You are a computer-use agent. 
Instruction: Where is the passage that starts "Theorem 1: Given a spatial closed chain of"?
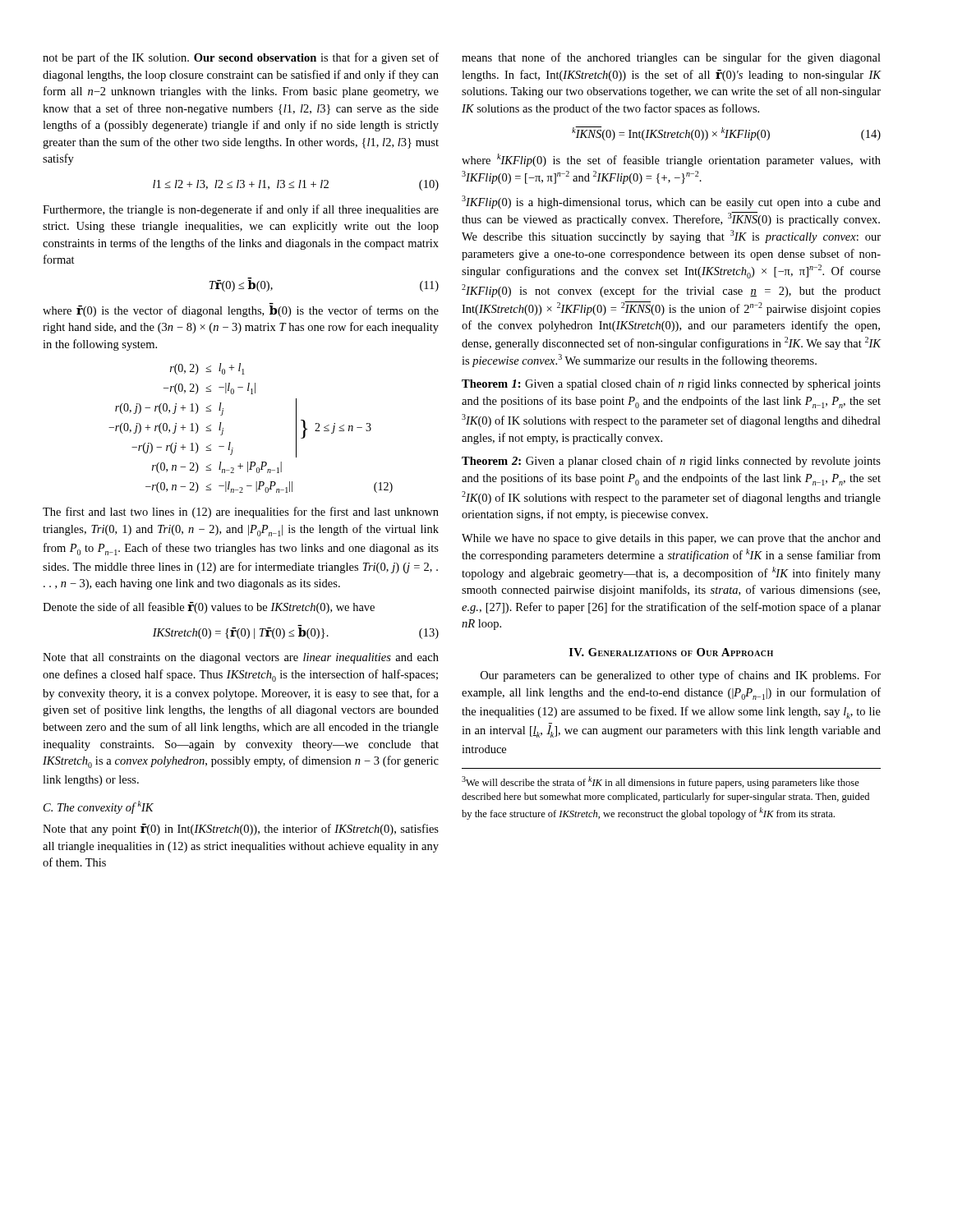(x=671, y=411)
